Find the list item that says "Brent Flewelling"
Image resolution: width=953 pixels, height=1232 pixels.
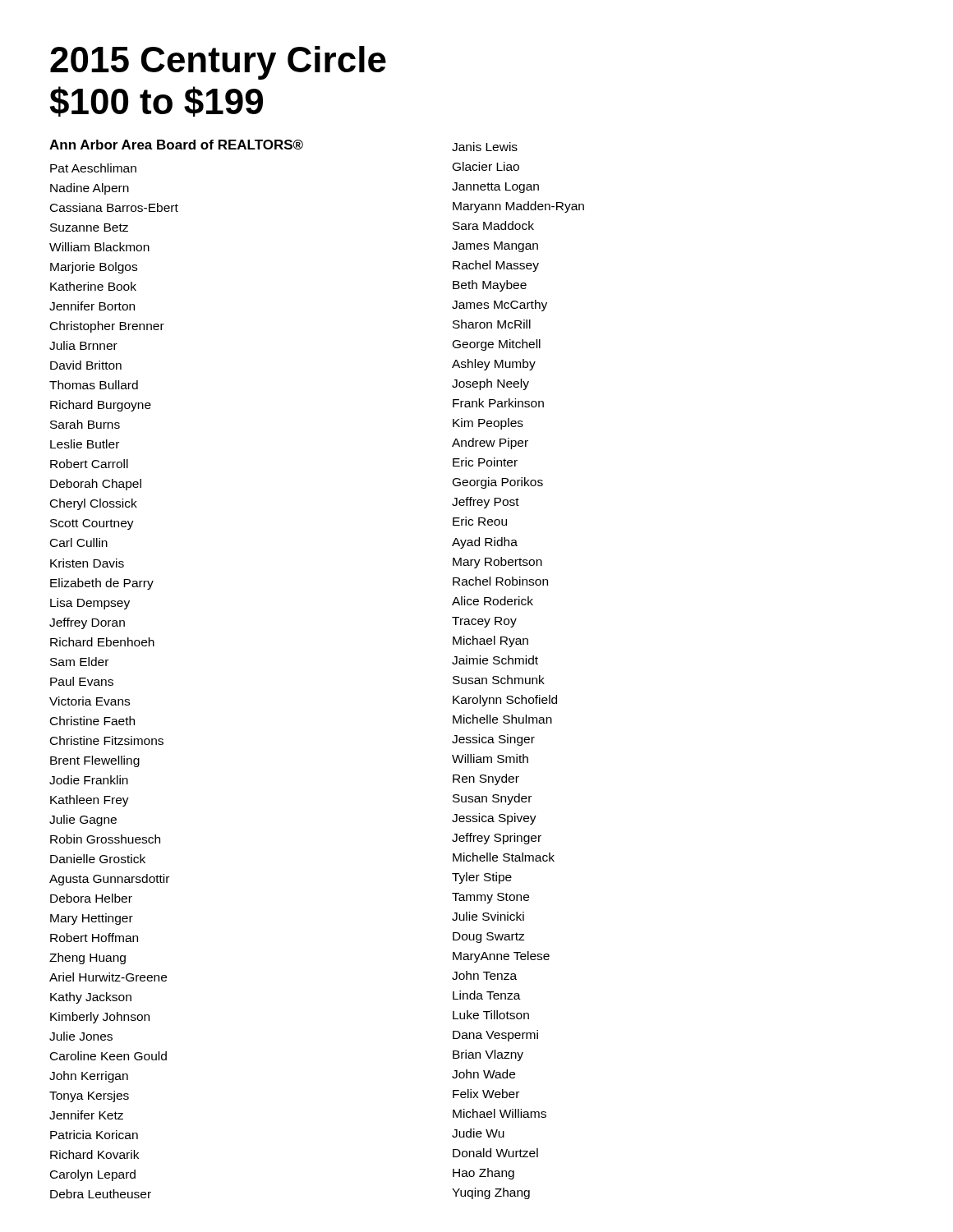(95, 760)
